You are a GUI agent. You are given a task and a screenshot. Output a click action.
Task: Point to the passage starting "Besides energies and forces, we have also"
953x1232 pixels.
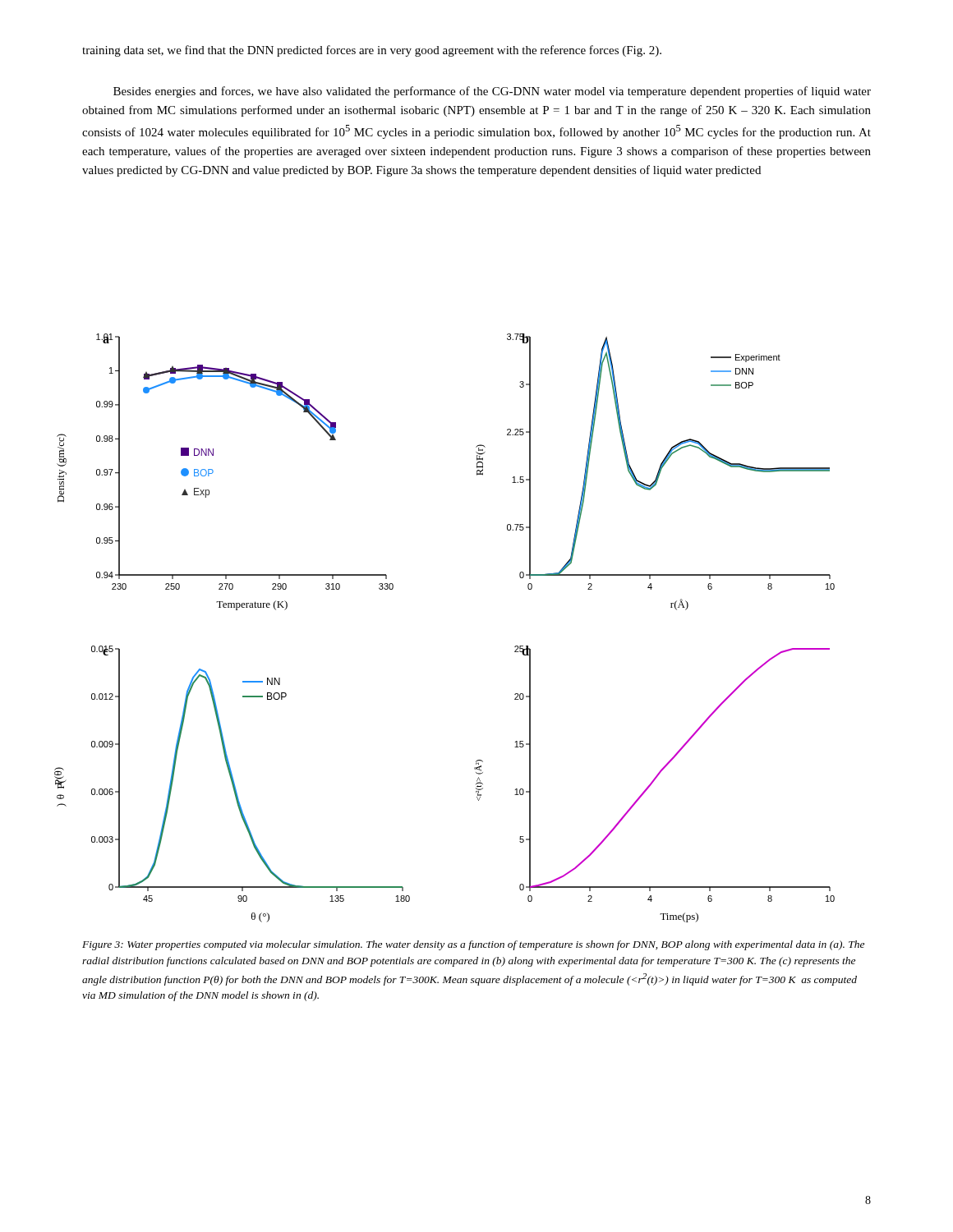(x=476, y=131)
